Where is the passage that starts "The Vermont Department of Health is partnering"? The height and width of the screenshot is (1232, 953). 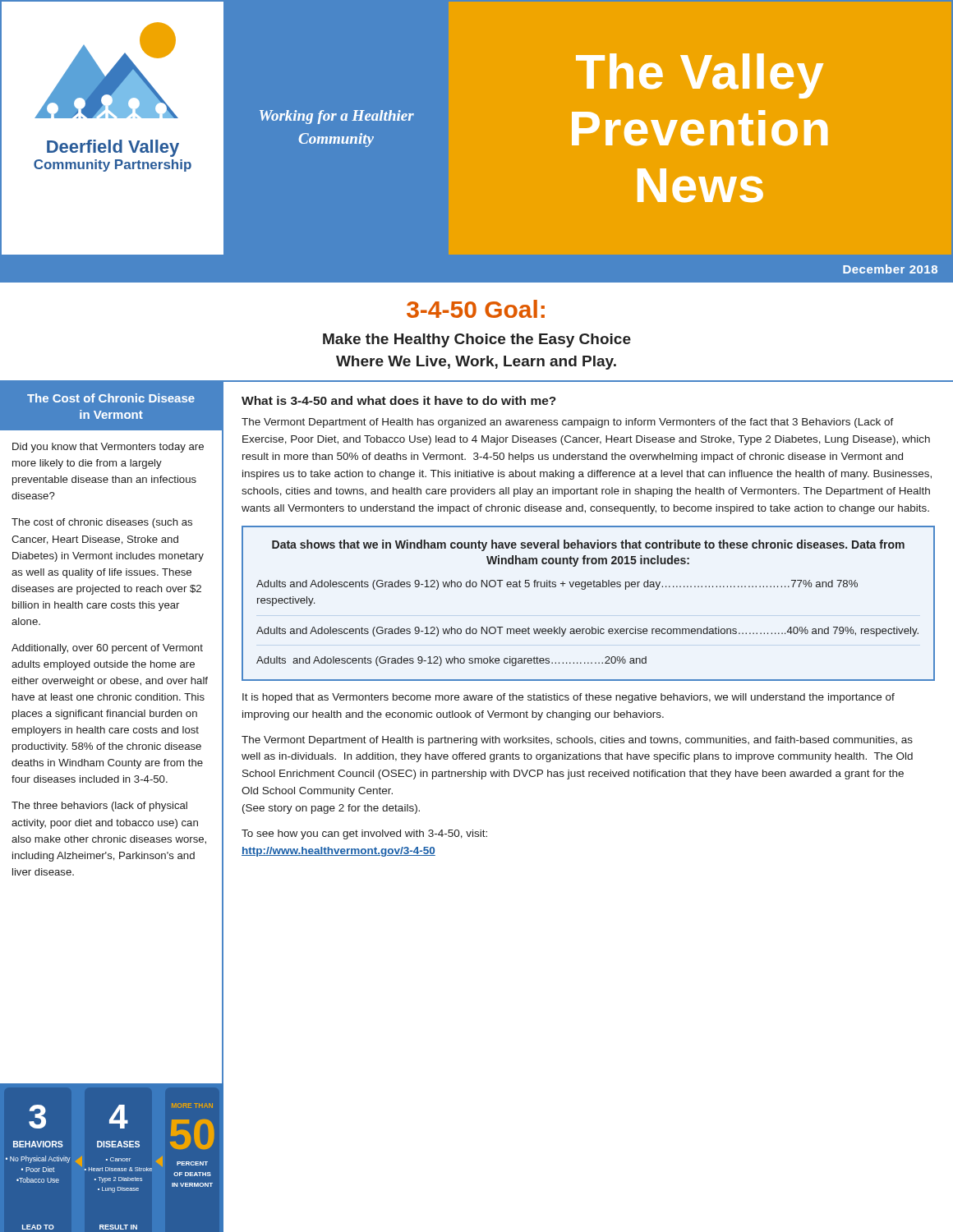pos(577,774)
